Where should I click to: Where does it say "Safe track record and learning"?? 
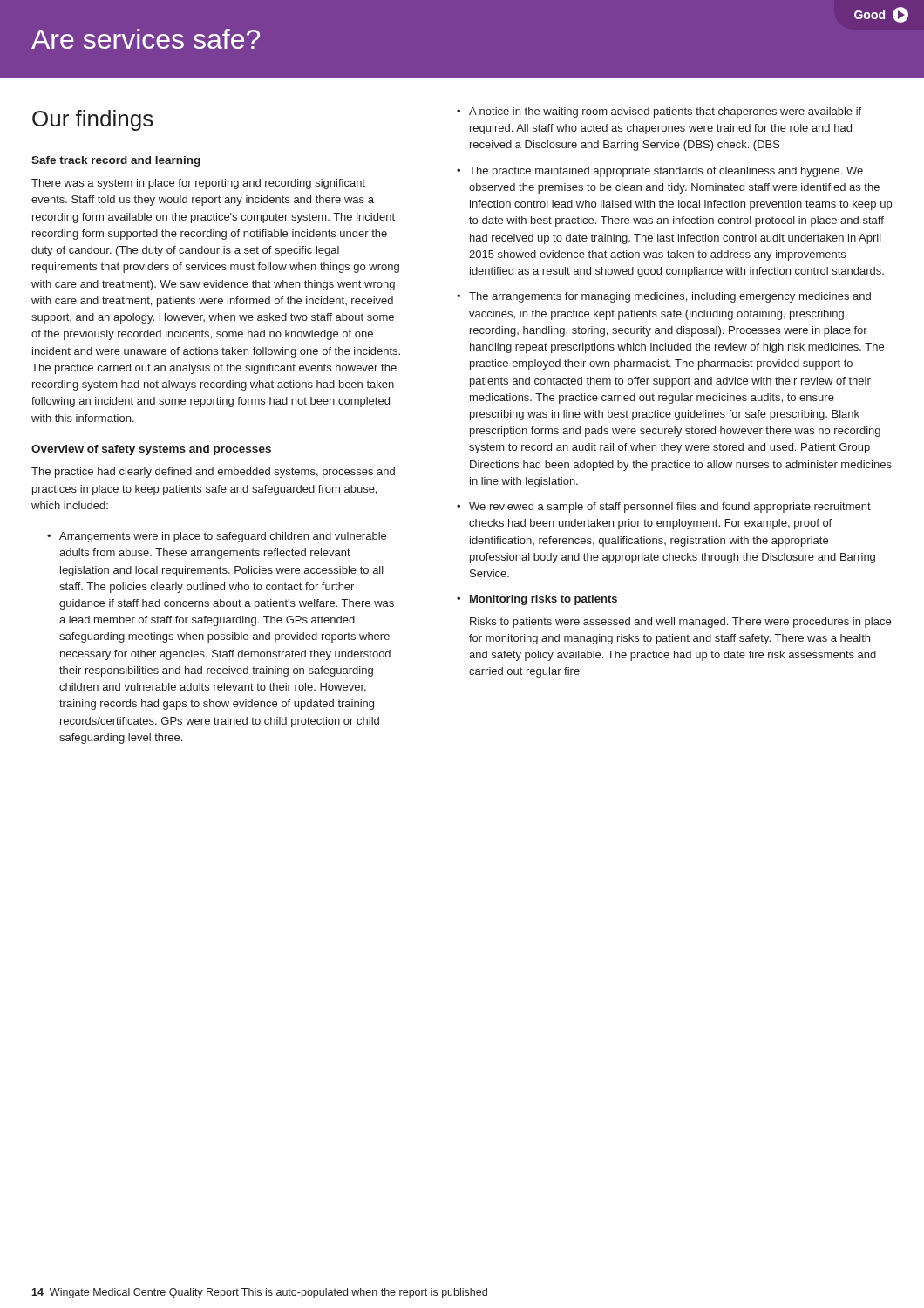[x=116, y=161]
